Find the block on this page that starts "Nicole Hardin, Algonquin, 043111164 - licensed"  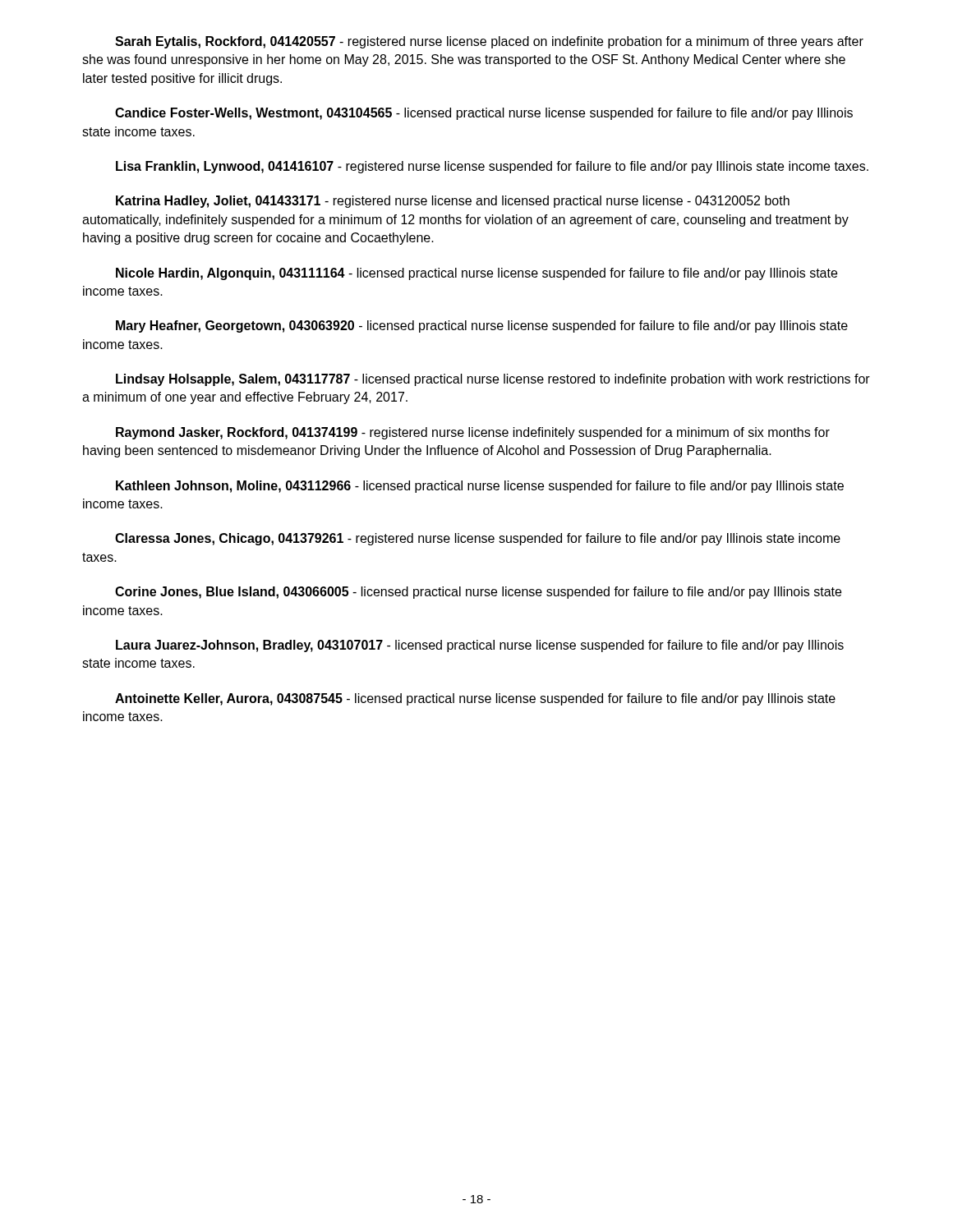point(460,282)
